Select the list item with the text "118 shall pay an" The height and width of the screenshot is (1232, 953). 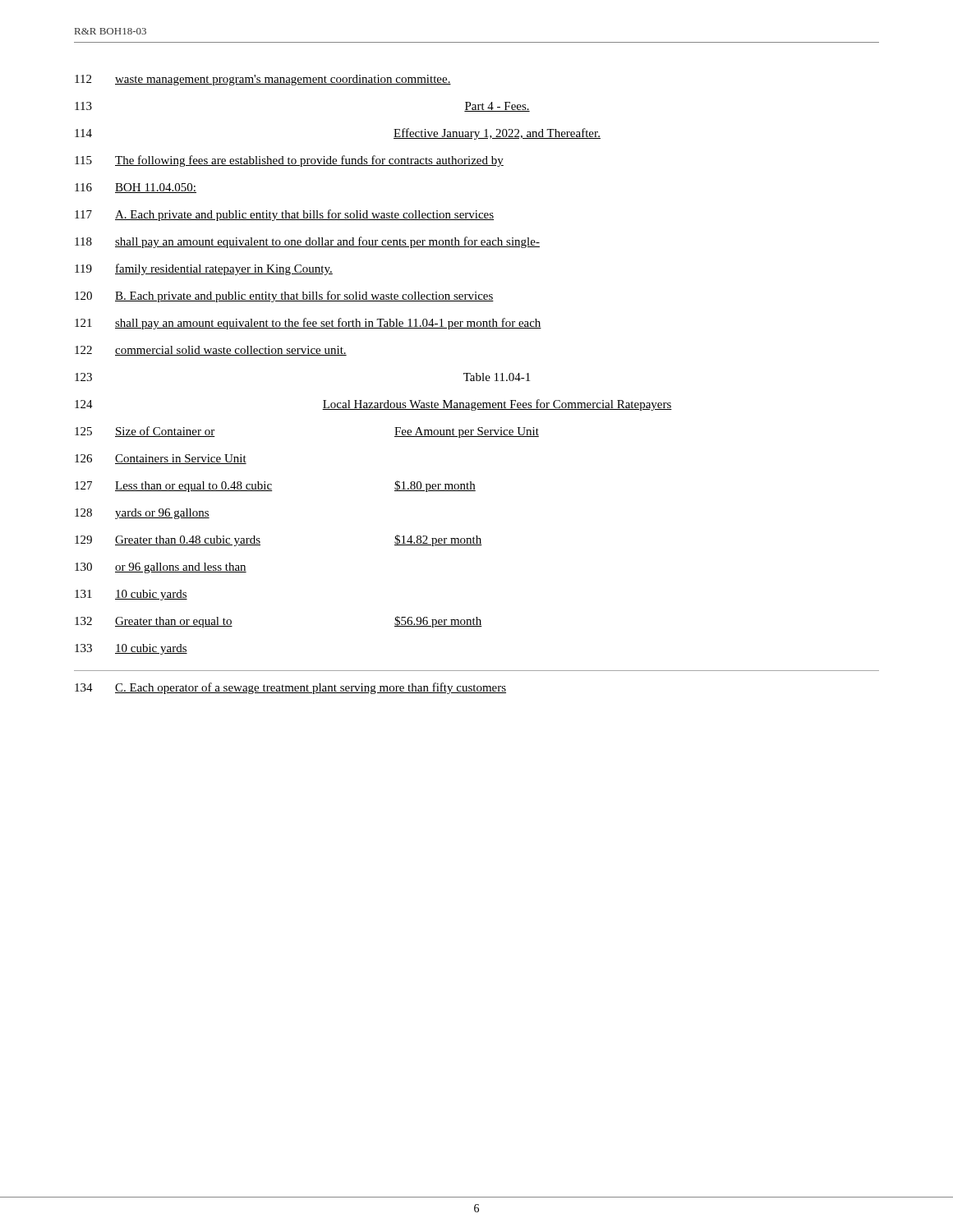[x=476, y=242]
